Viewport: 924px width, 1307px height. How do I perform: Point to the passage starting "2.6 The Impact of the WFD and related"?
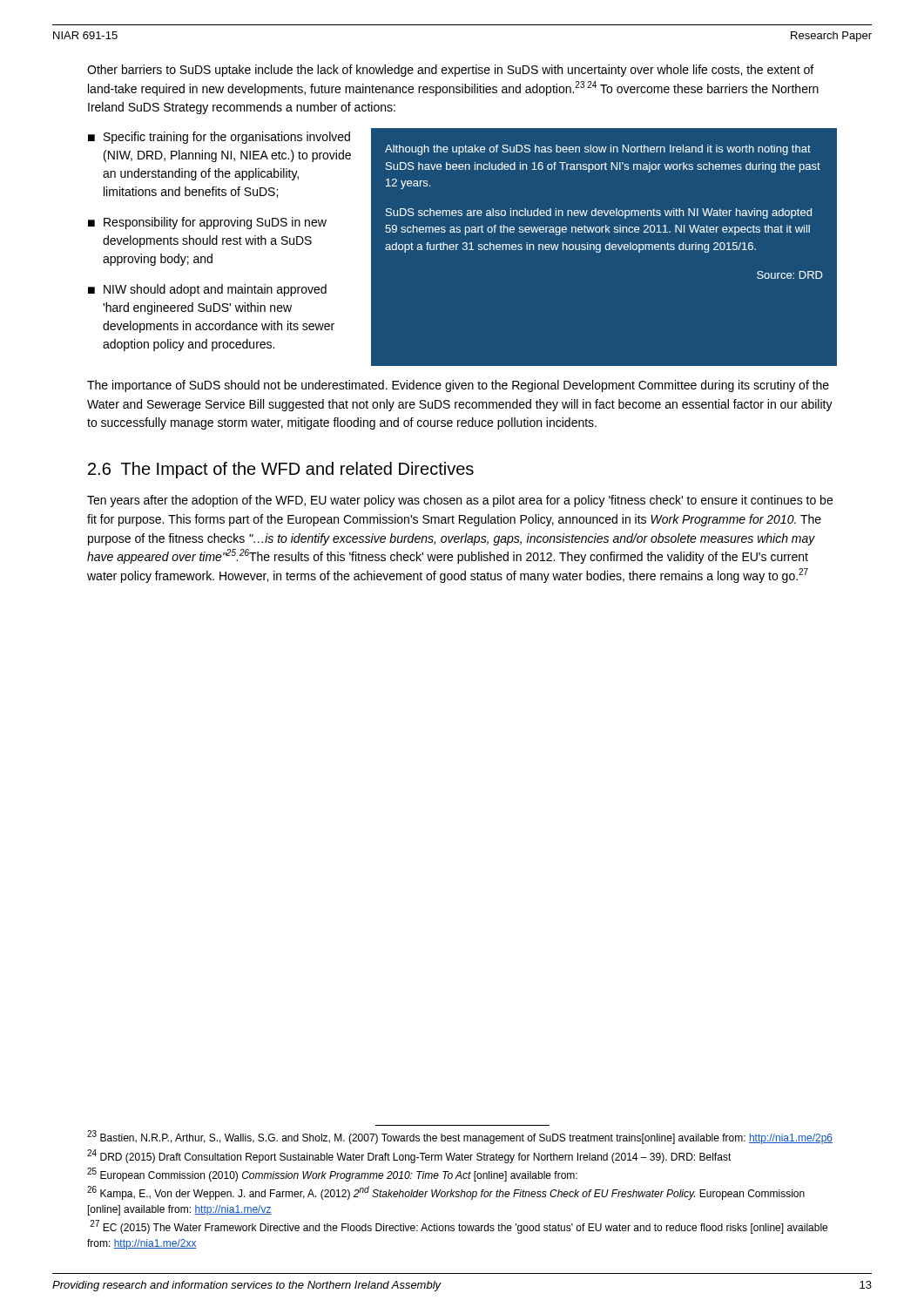281,469
